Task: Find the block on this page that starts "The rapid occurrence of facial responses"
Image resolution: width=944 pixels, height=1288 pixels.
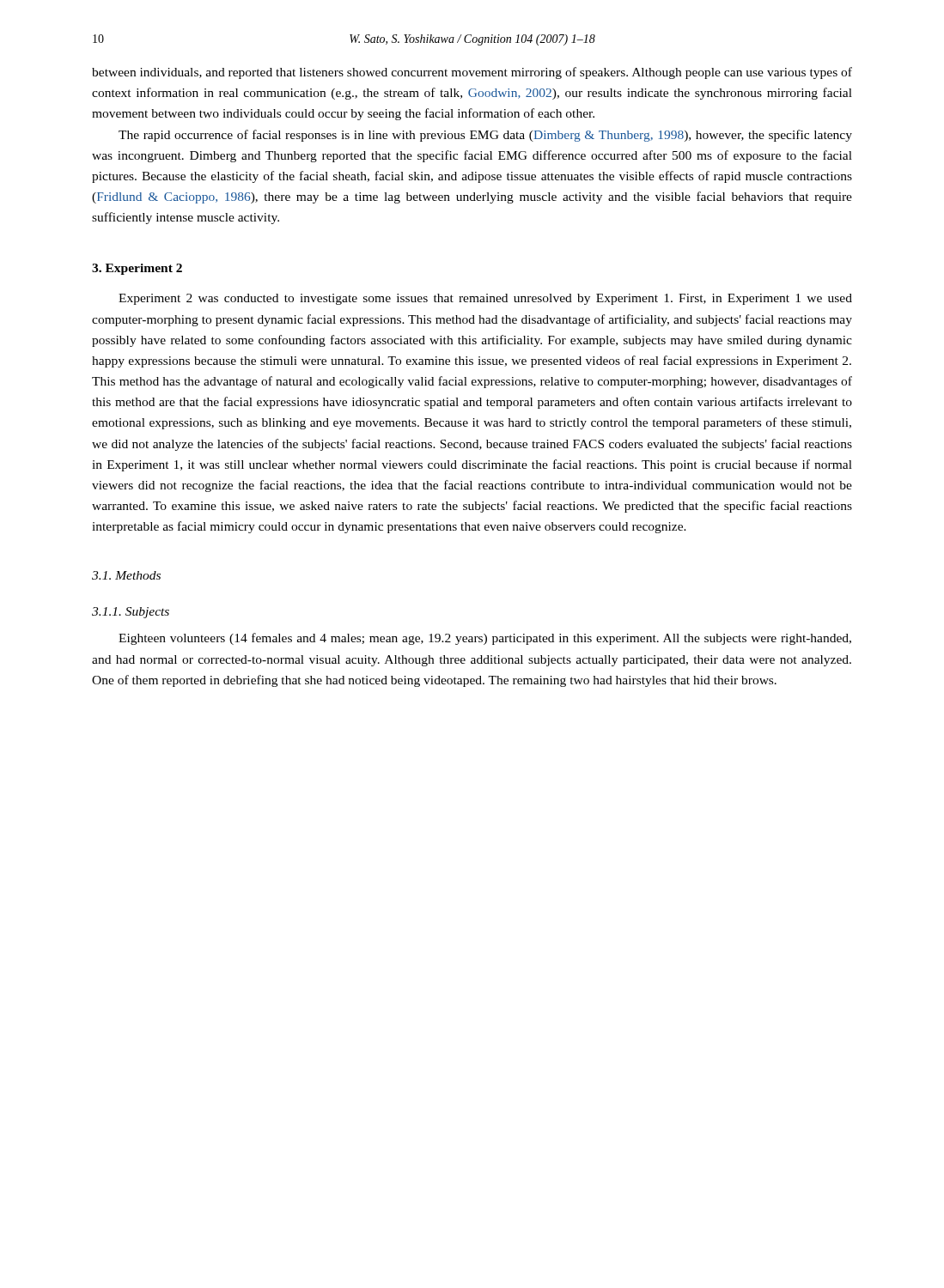Action: 472,176
